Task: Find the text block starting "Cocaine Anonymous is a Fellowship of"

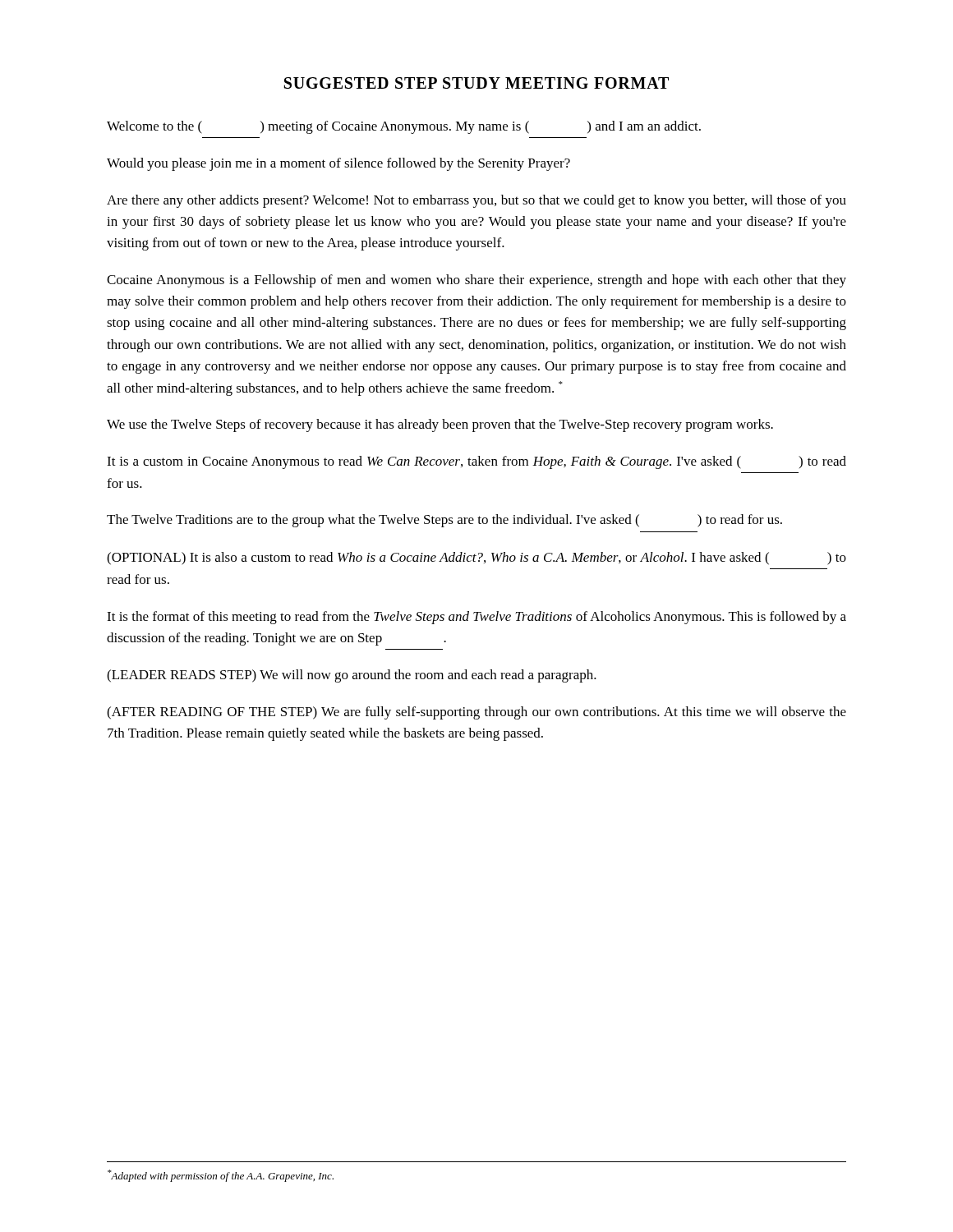Action: pos(476,334)
